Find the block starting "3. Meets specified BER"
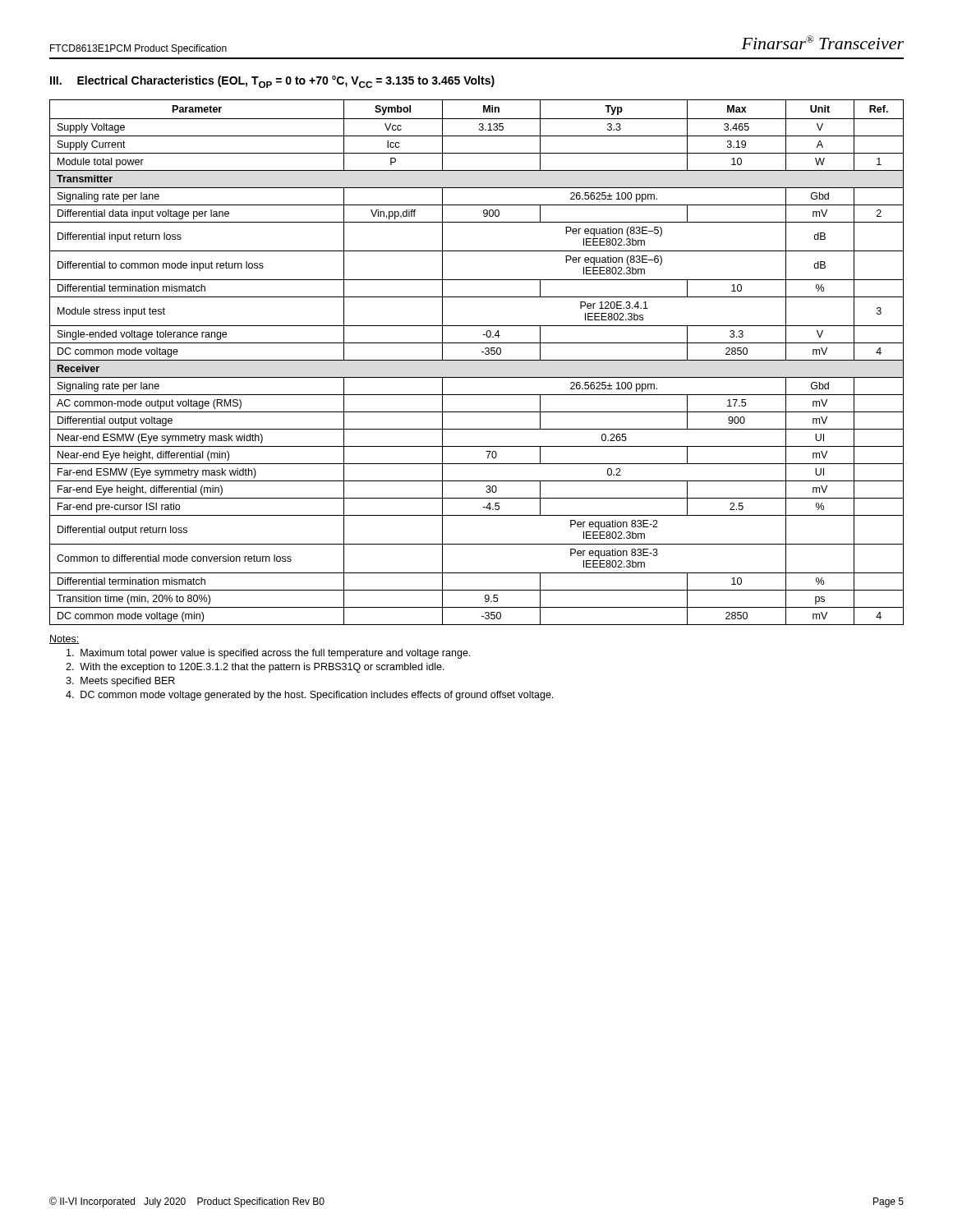The height and width of the screenshot is (1232, 953). (x=121, y=681)
